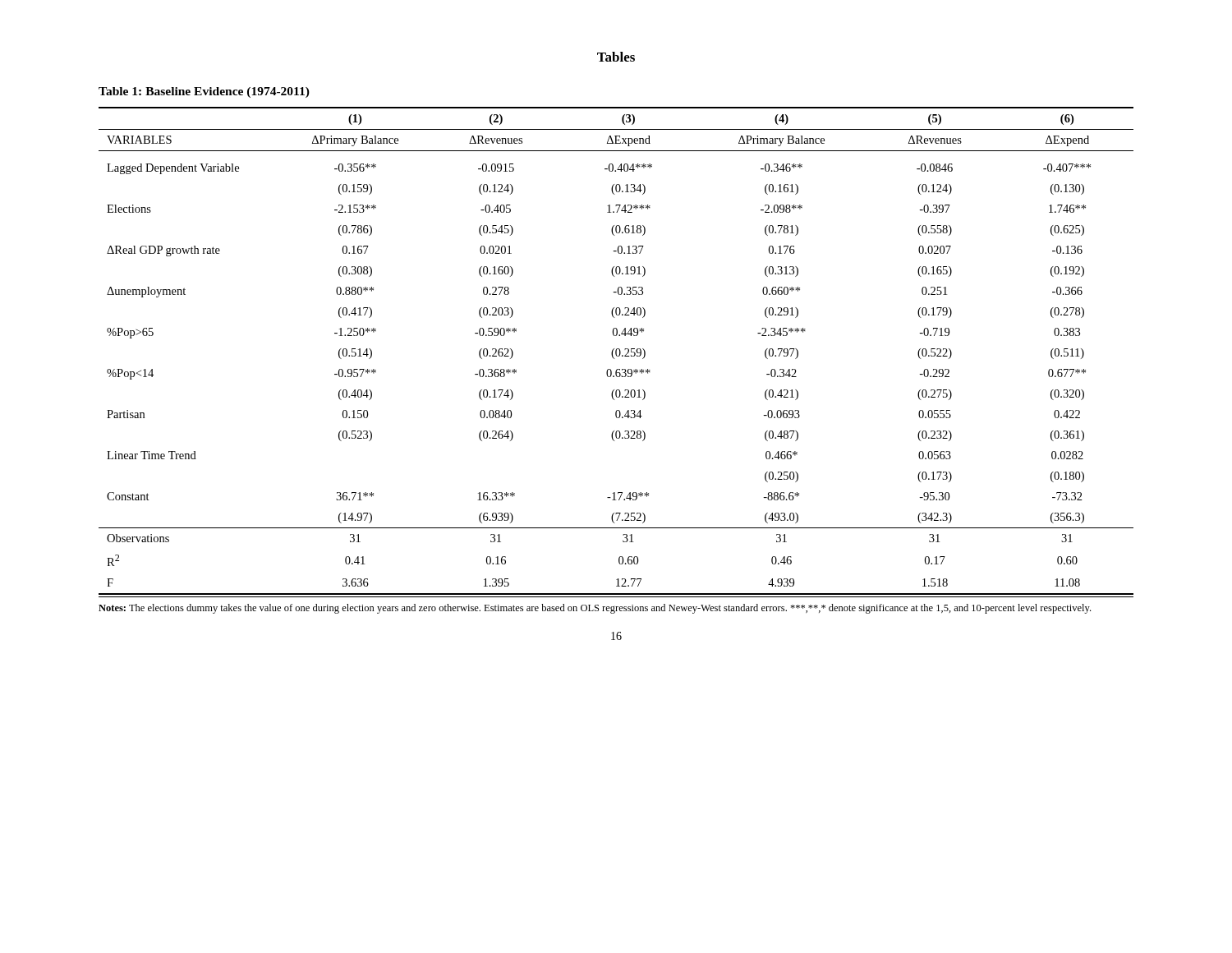Locate a section header
The height and width of the screenshot is (953, 1232).
(616, 57)
